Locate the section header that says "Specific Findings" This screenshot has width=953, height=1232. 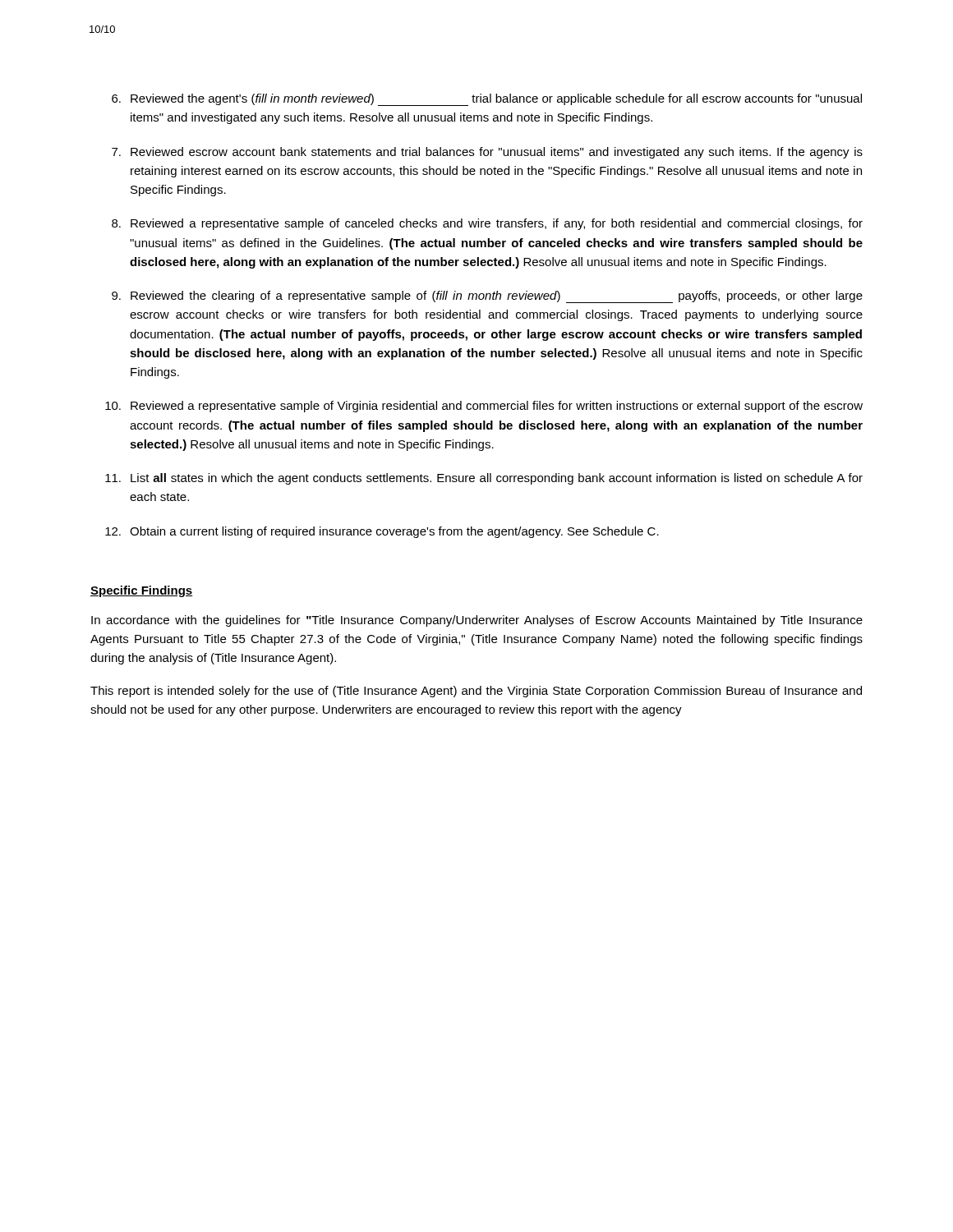[141, 590]
